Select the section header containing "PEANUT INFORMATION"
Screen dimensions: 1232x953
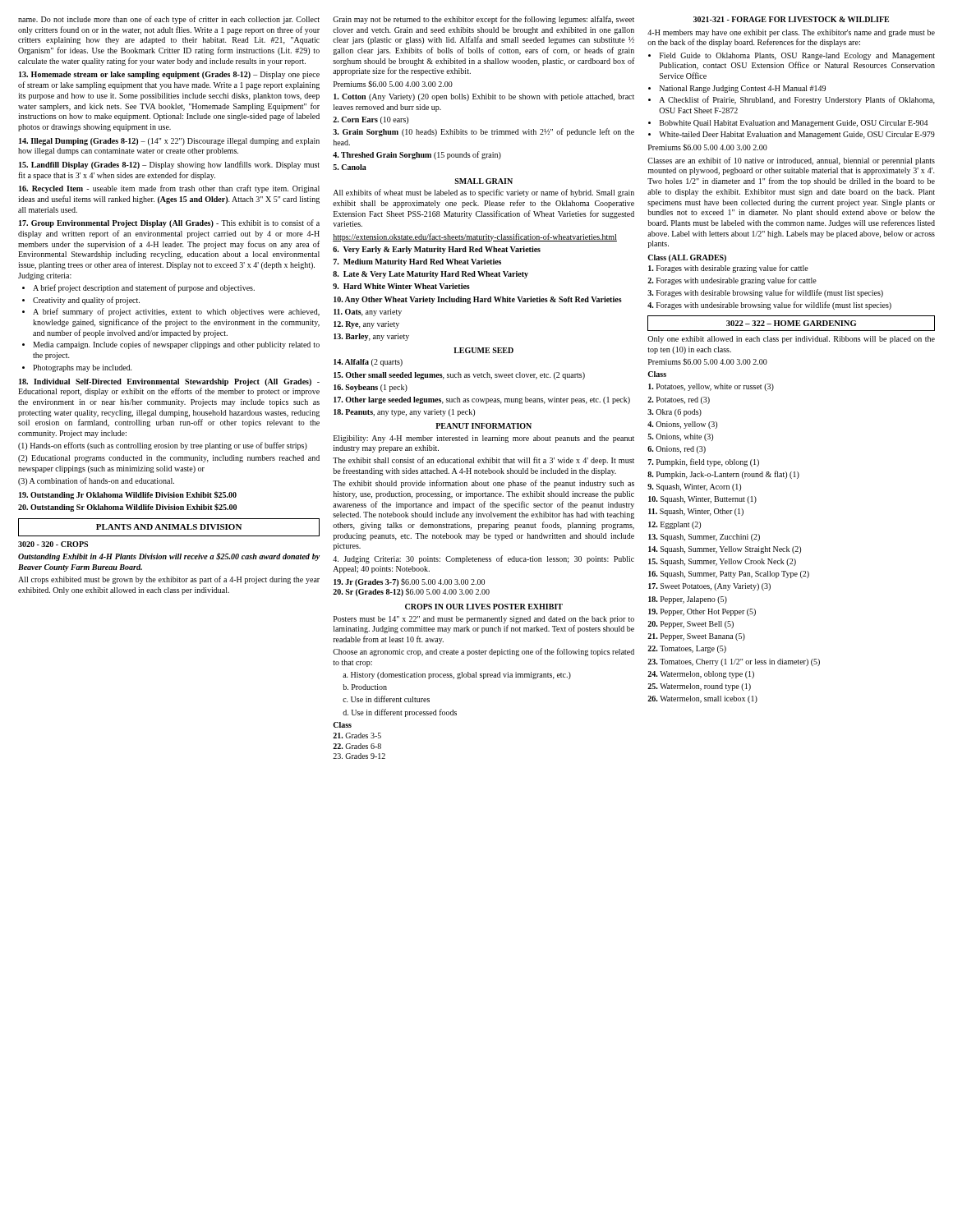484,426
